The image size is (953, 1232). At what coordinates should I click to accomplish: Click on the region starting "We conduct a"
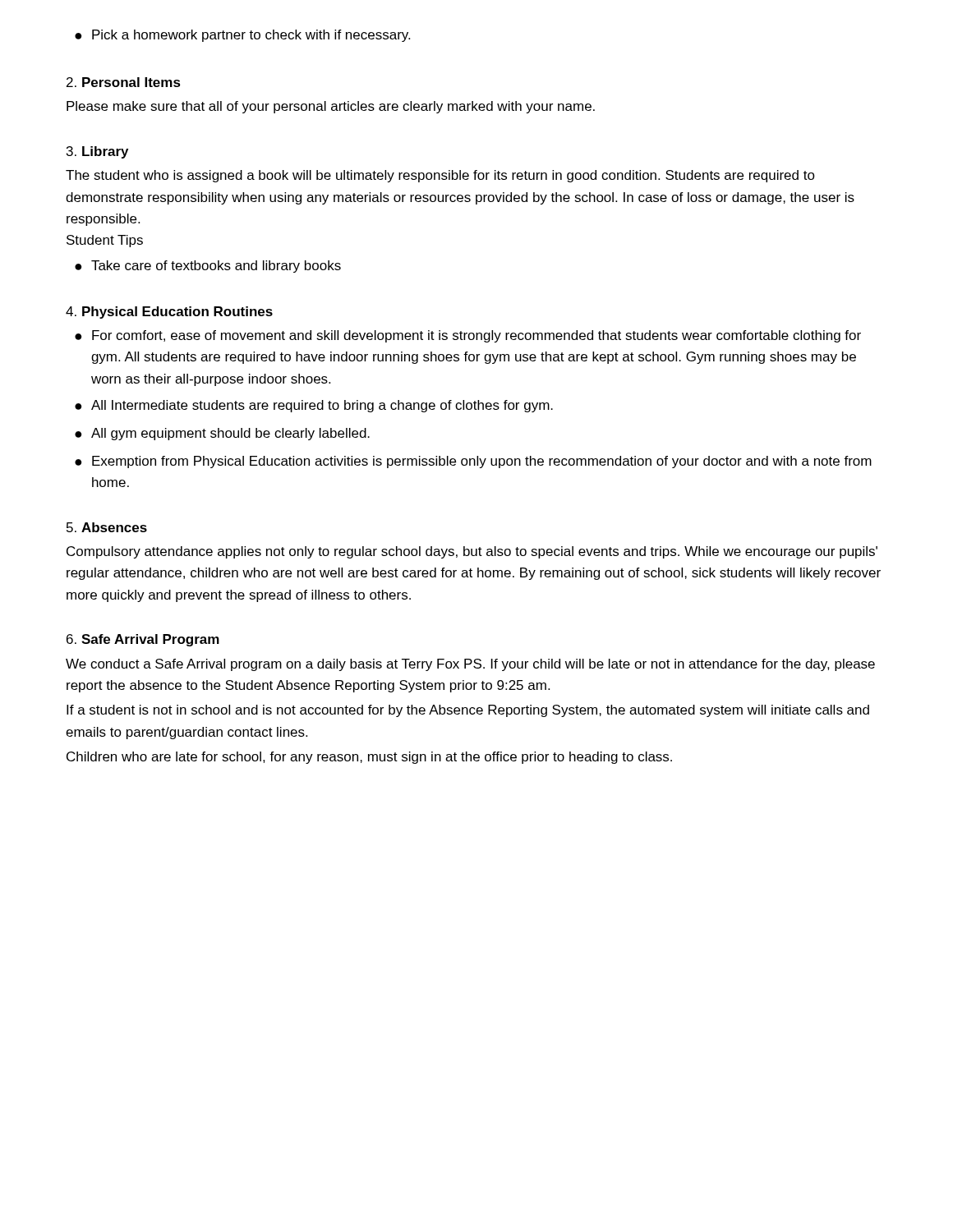(x=471, y=675)
